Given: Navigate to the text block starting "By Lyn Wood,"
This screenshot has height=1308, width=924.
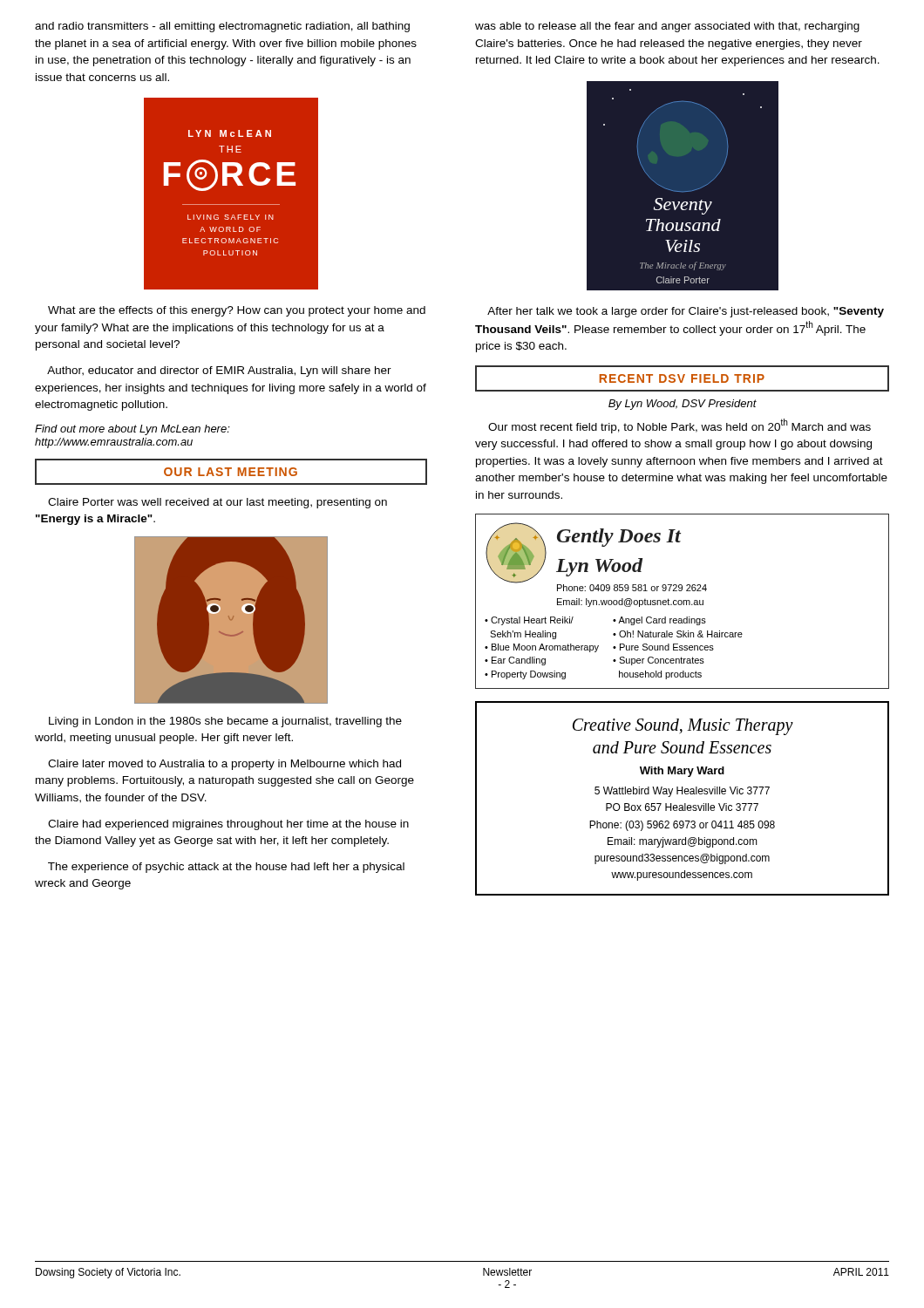Looking at the screenshot, I should point(682,403).
